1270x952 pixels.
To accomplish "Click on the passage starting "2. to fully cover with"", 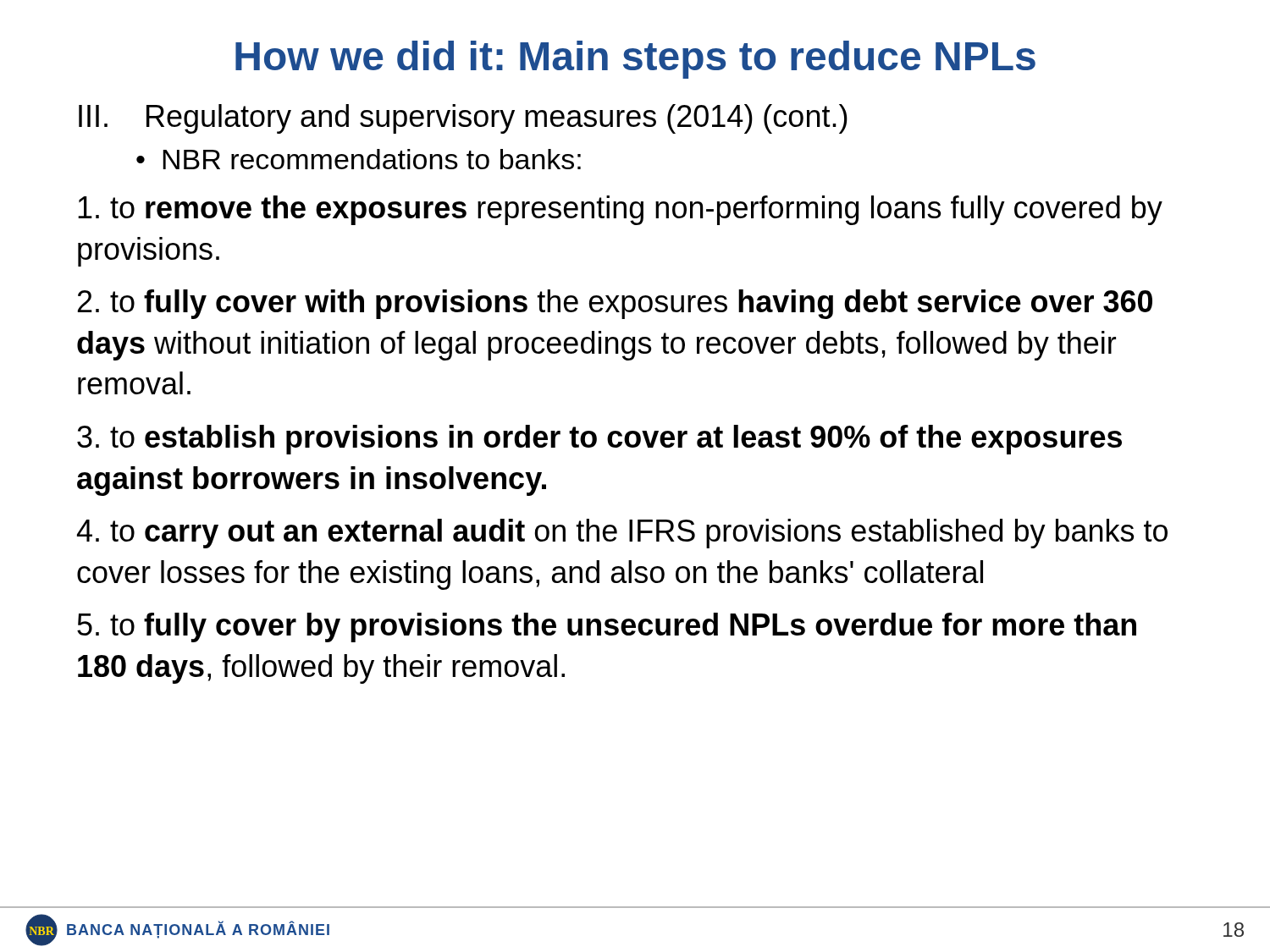I will point(615,343).
